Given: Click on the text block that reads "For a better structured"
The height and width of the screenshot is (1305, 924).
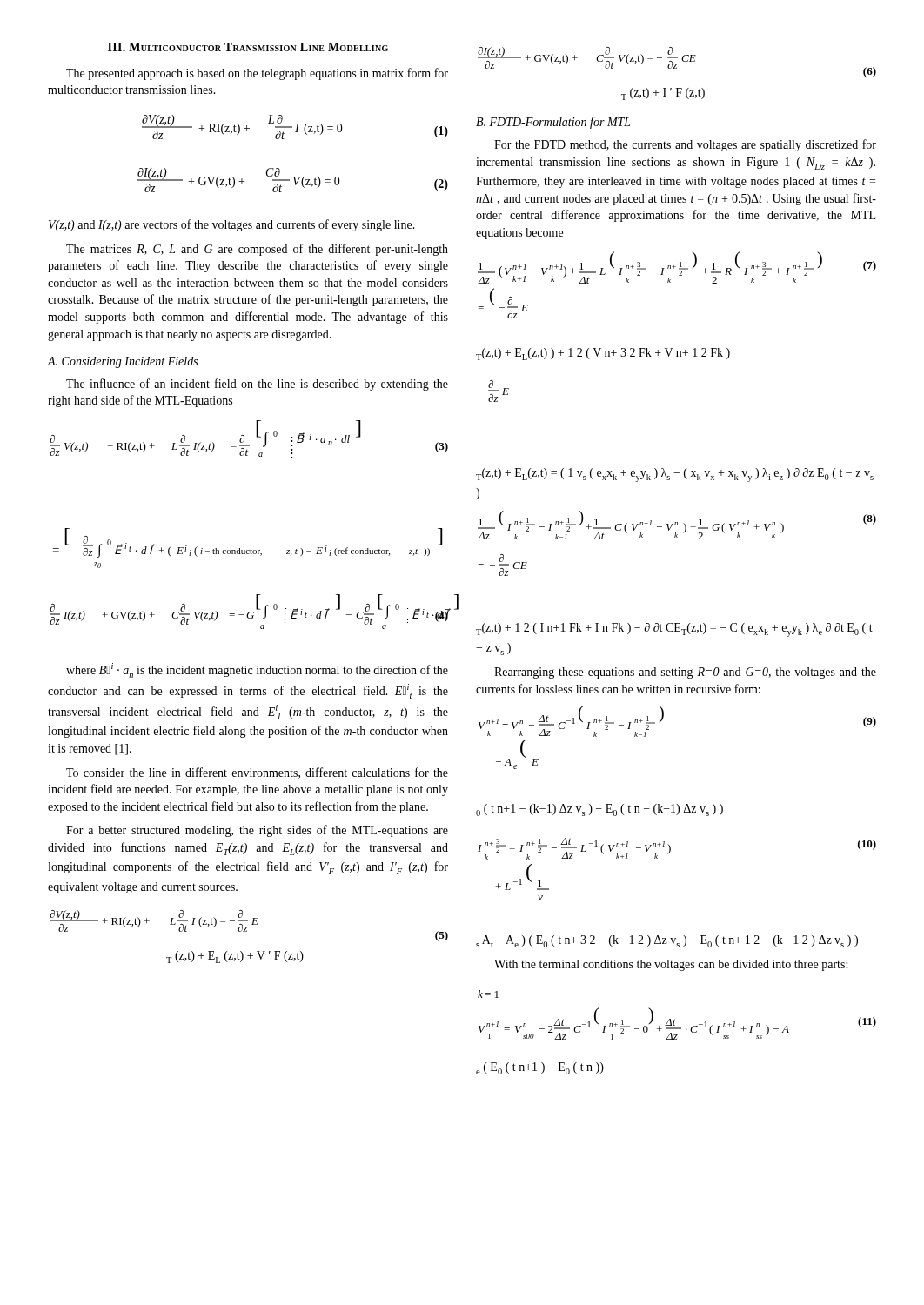Looking at the screenshot, I should coord(248,859).
